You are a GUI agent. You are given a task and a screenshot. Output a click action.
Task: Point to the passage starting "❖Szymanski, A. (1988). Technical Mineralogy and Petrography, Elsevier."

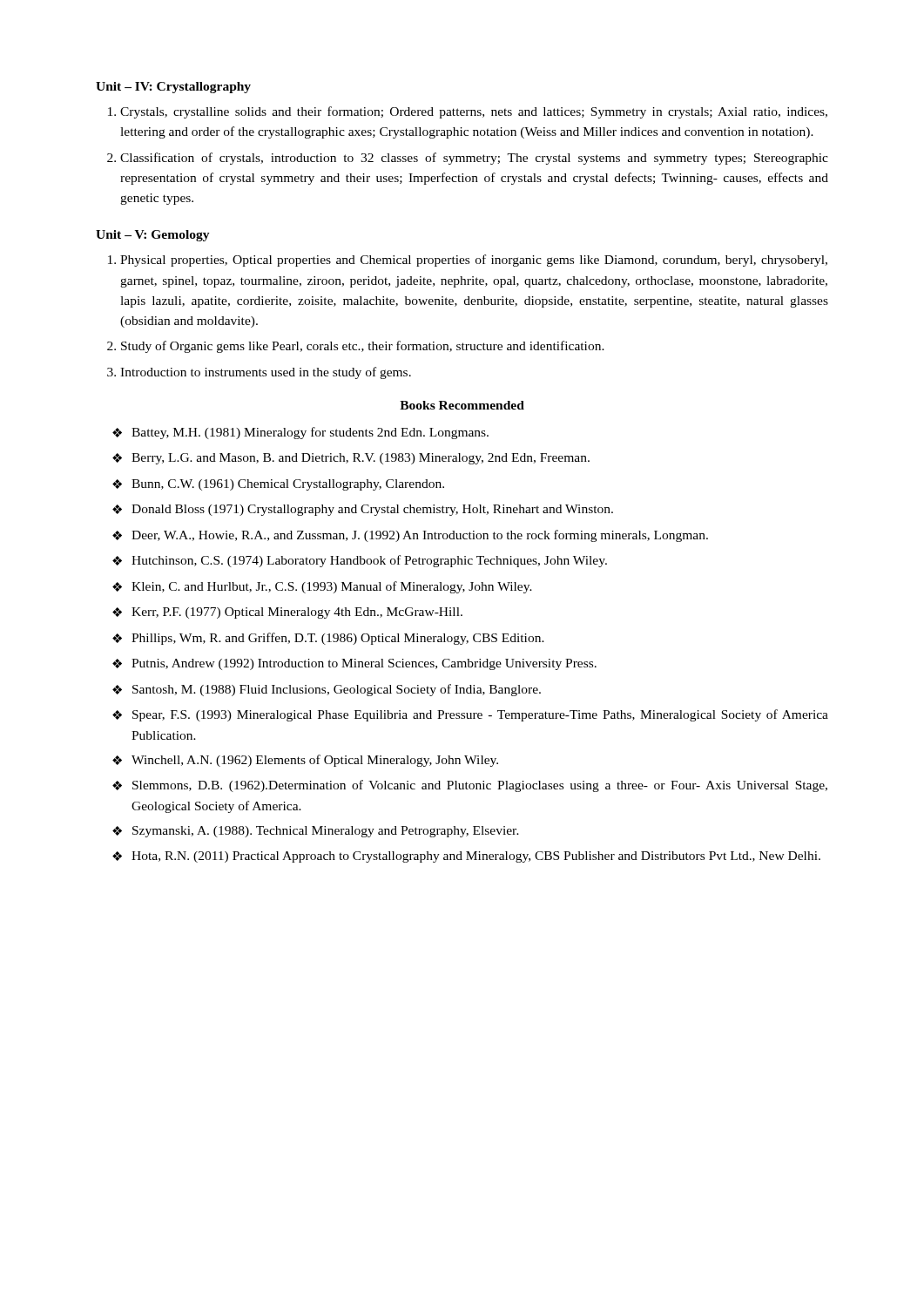click(462, 830)
